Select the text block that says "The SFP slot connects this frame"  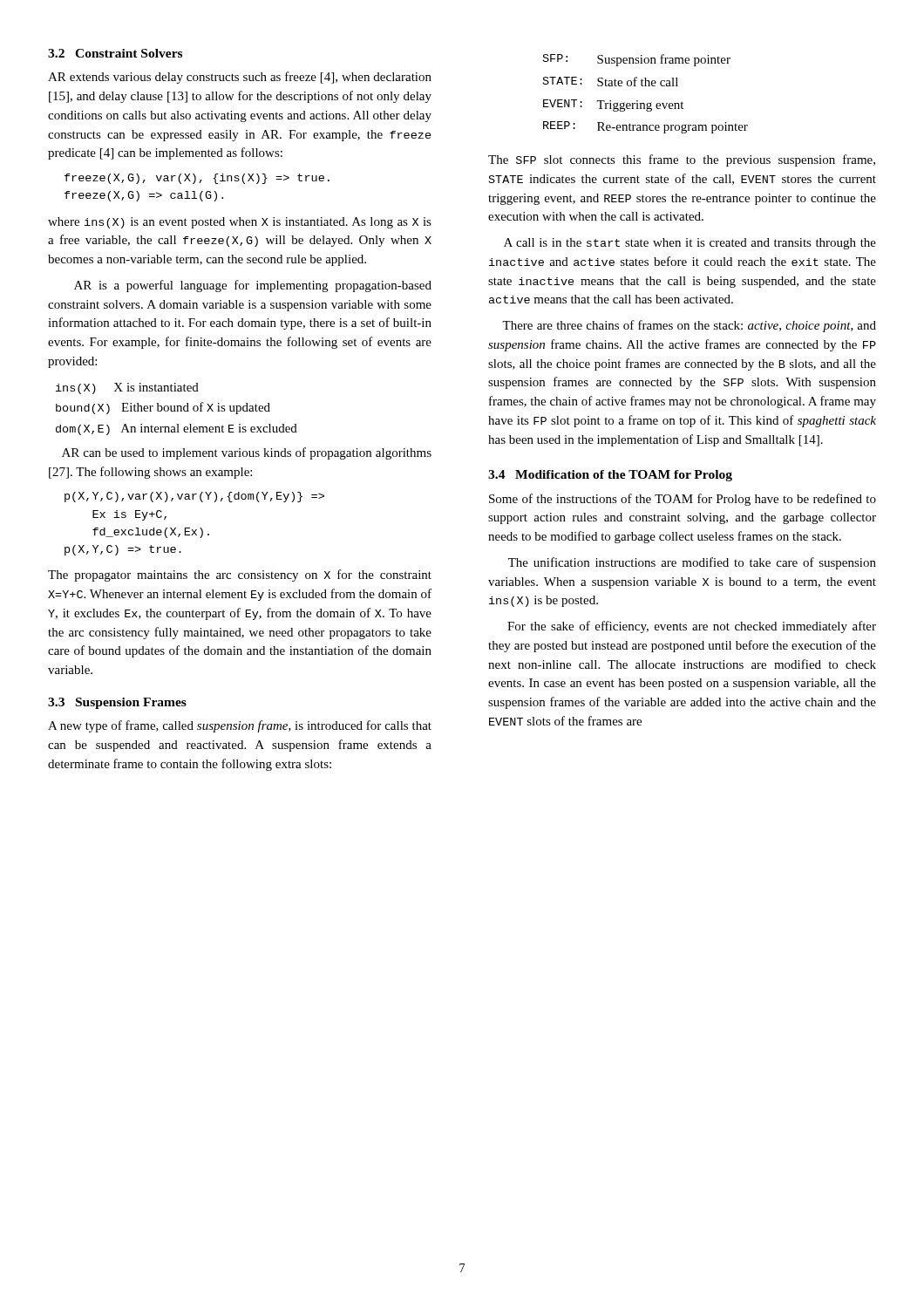point(682,188)
